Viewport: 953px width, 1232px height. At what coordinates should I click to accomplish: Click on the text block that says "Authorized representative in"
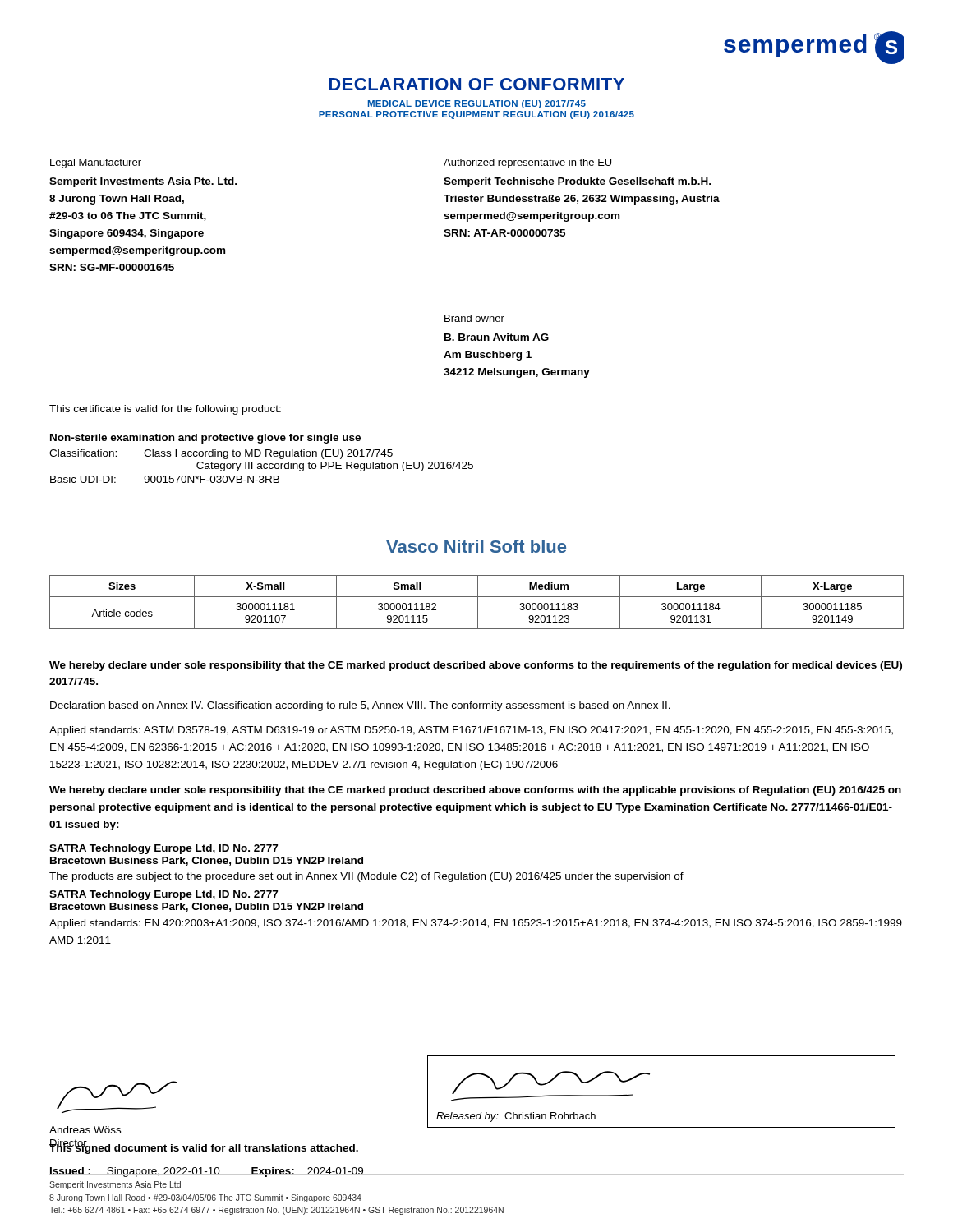point(674,199)
